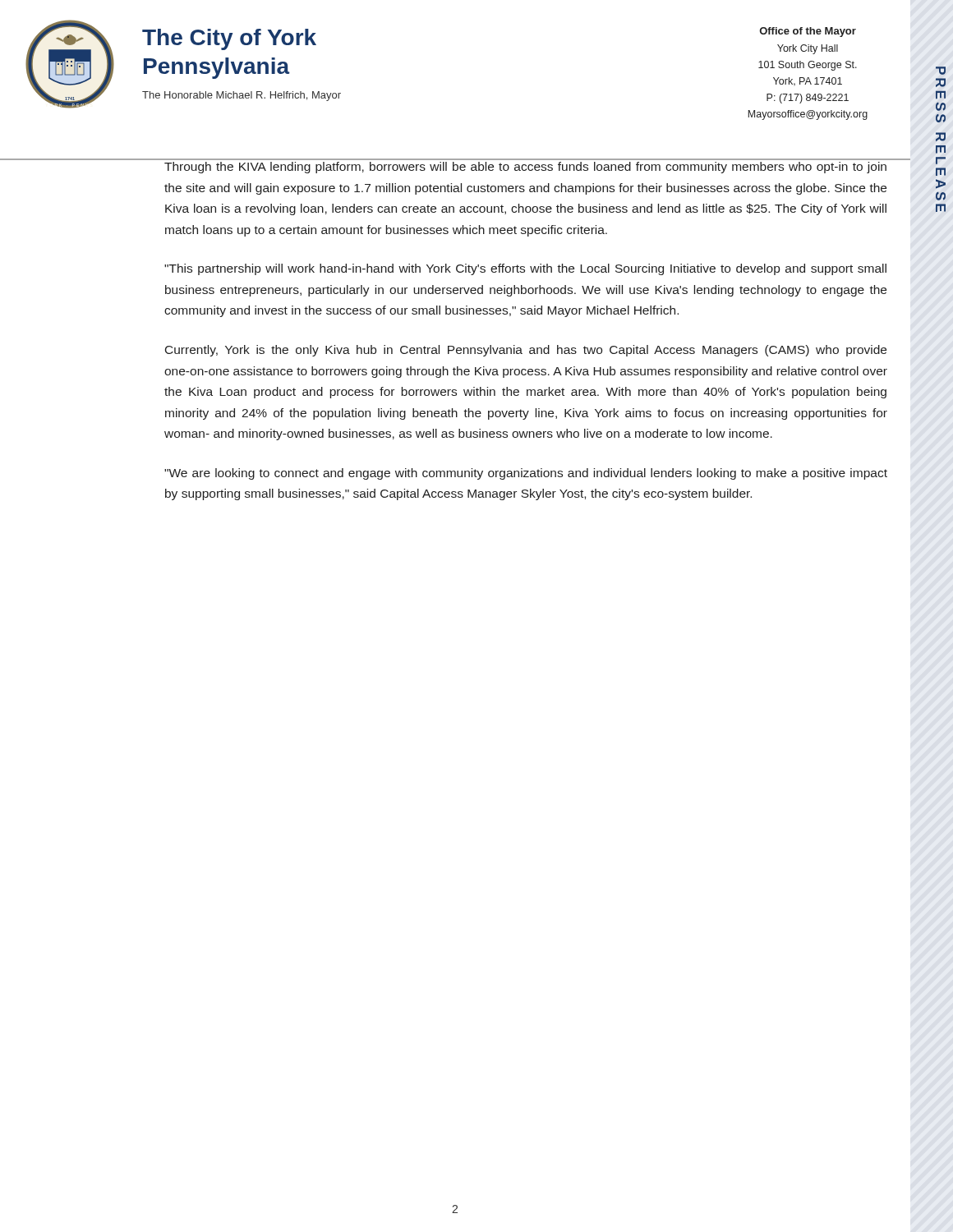Screen dimensions: 1232x953
Task: Point to the text starting "Currently, York is"
Action: 526,392
